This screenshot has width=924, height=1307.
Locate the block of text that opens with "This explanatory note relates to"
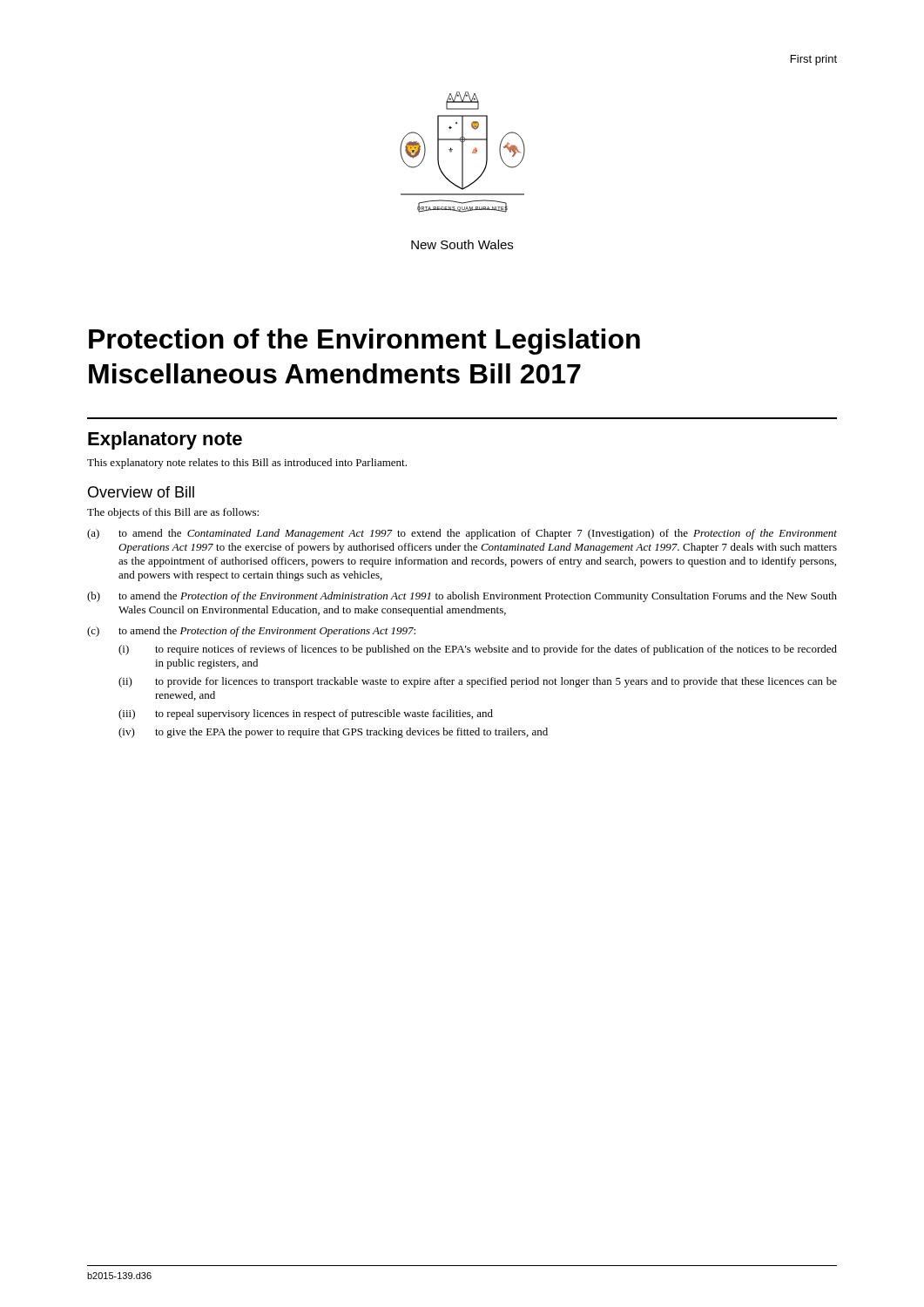pos(247,462)
